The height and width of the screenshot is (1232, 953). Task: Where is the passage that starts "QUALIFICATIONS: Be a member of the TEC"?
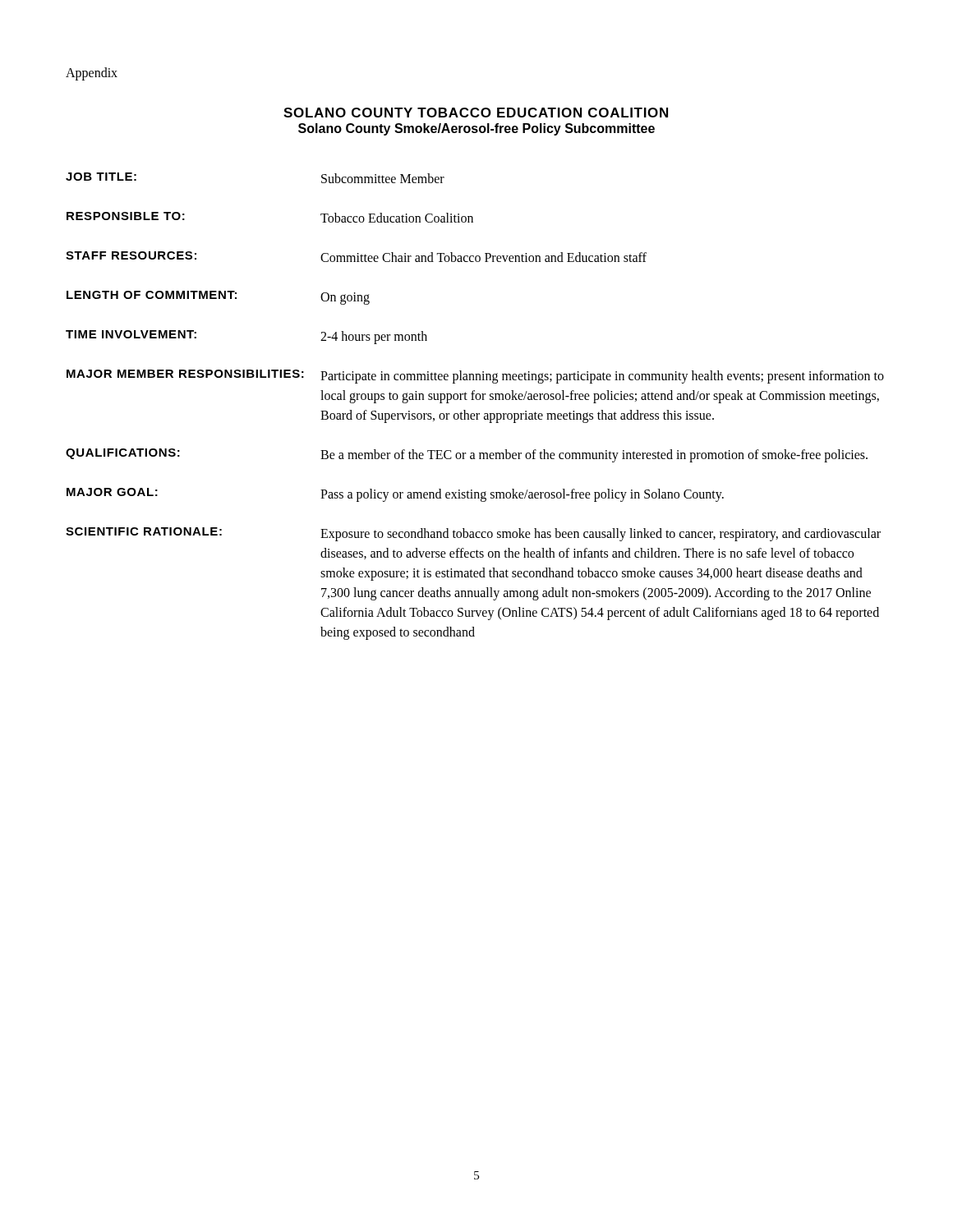point(476,455)
